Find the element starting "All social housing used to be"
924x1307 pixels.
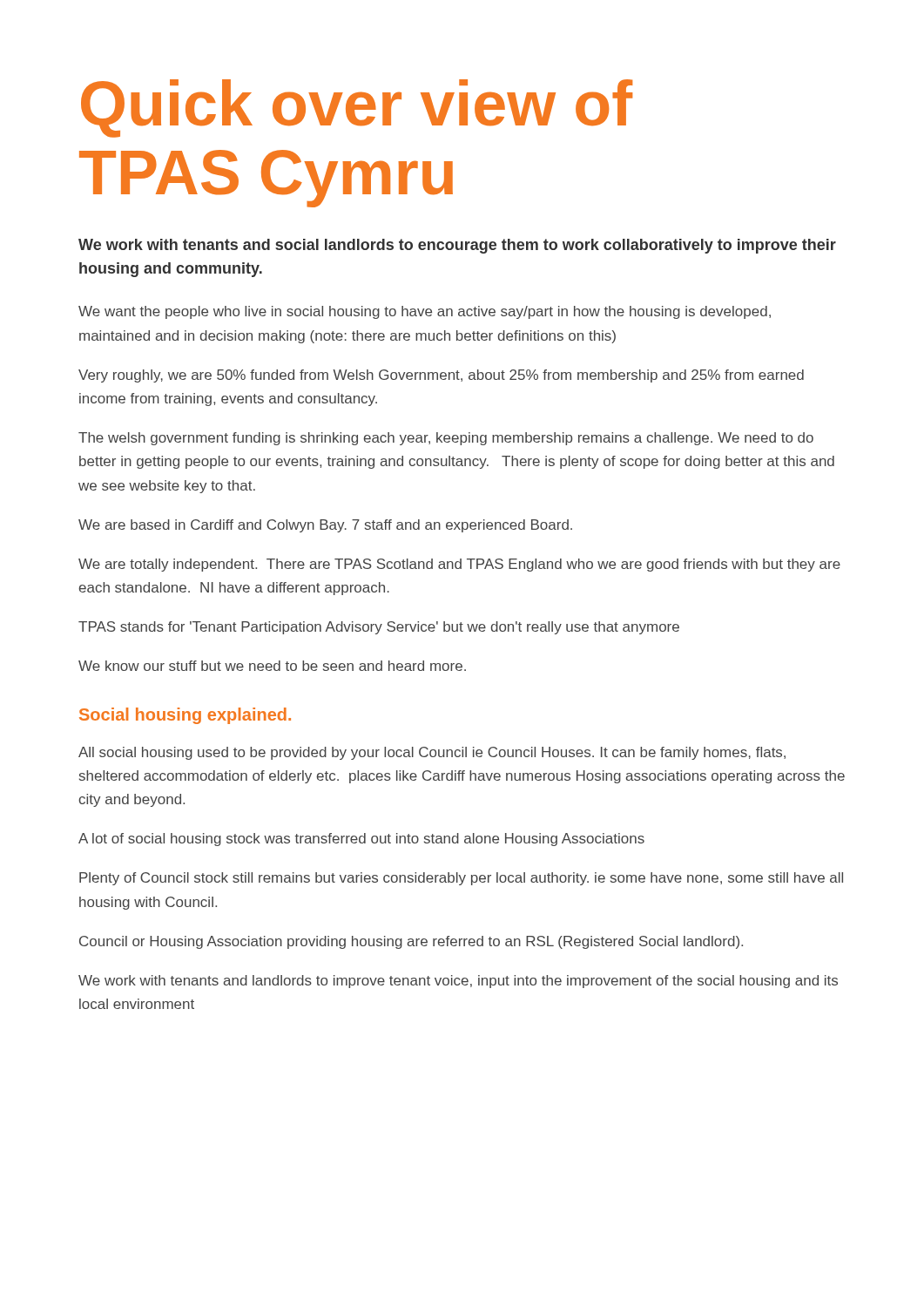(462, 776)
